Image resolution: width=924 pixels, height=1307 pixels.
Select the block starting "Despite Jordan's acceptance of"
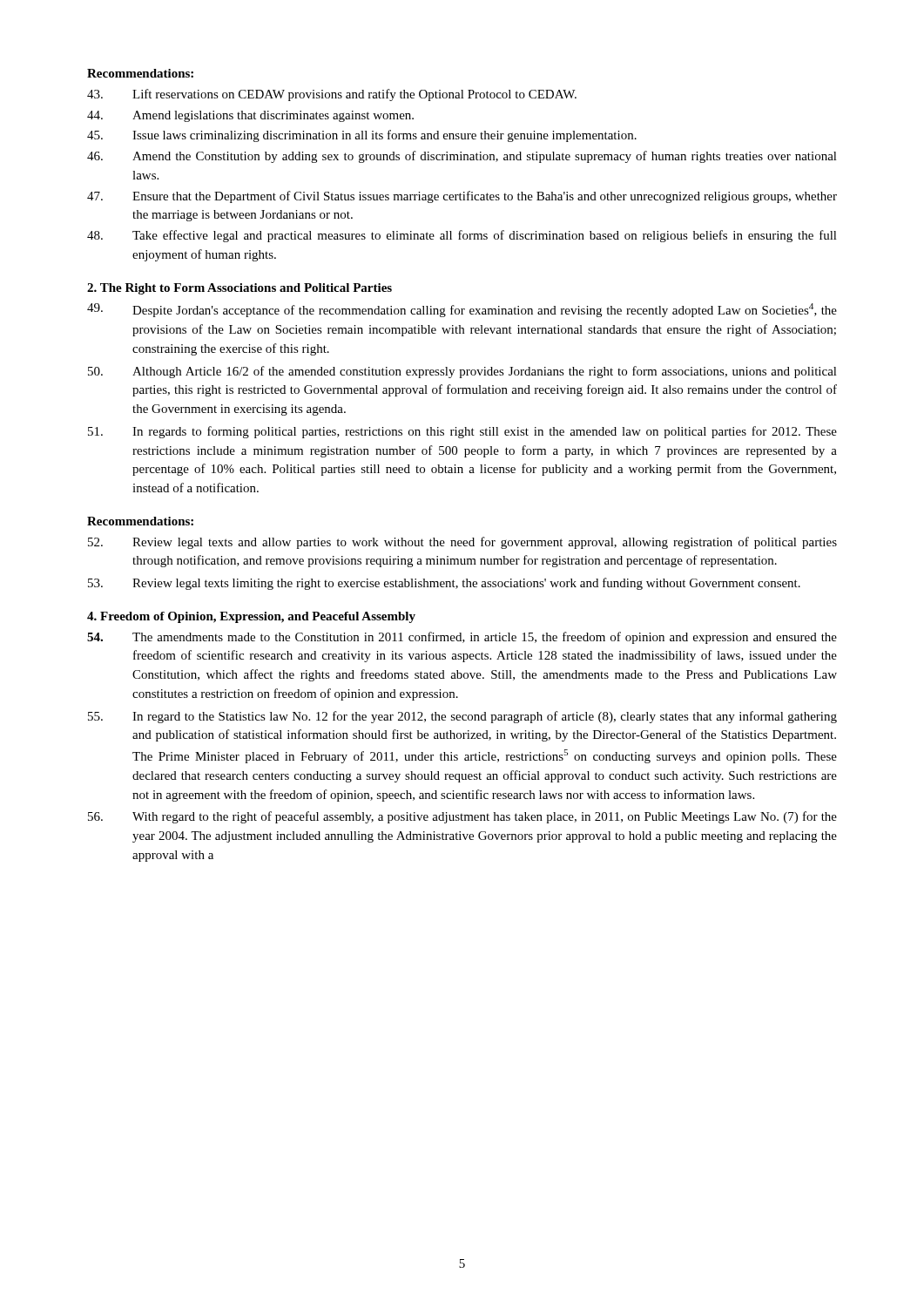pos(462,329)
